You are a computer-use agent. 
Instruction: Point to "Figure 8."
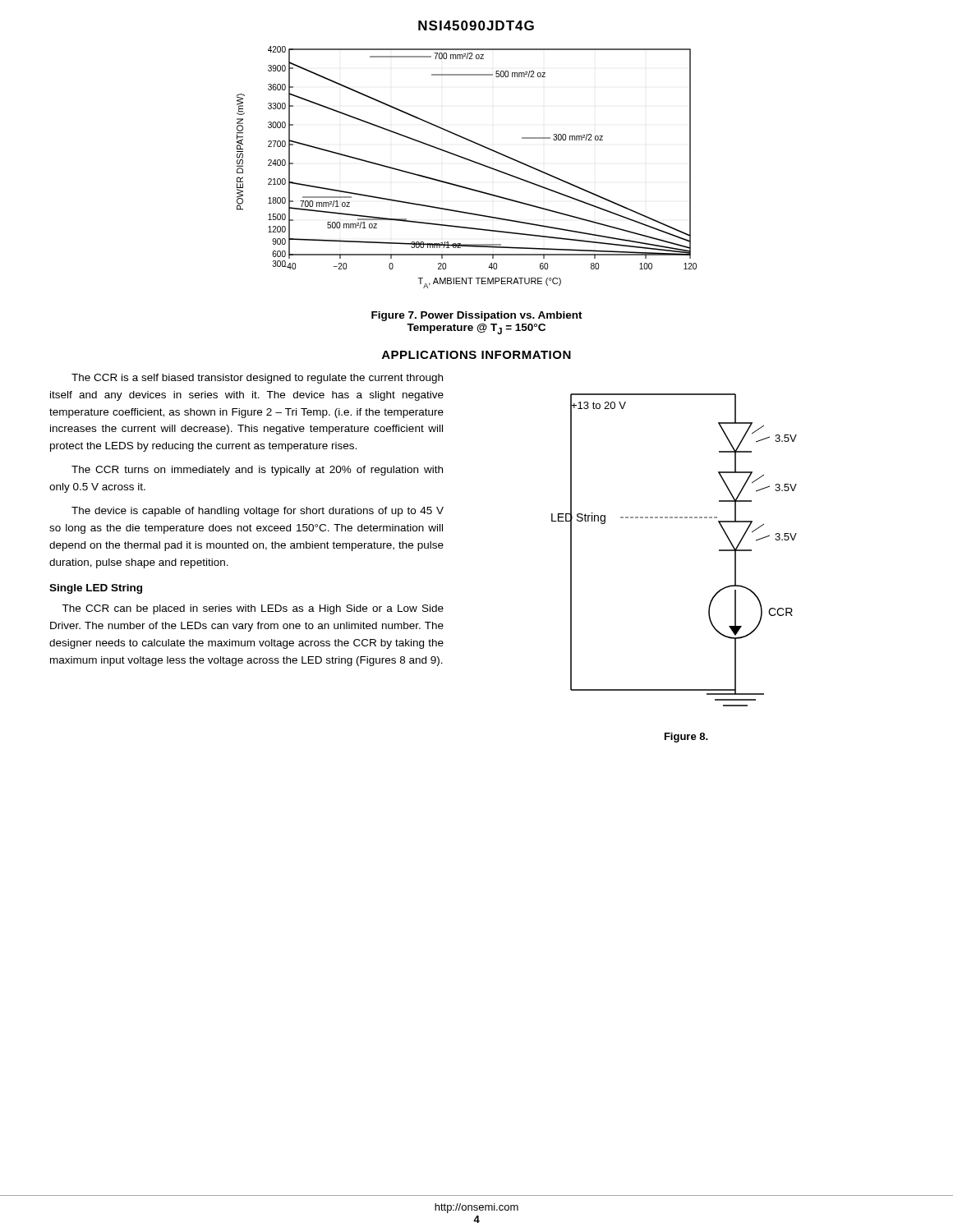(686, 736)
